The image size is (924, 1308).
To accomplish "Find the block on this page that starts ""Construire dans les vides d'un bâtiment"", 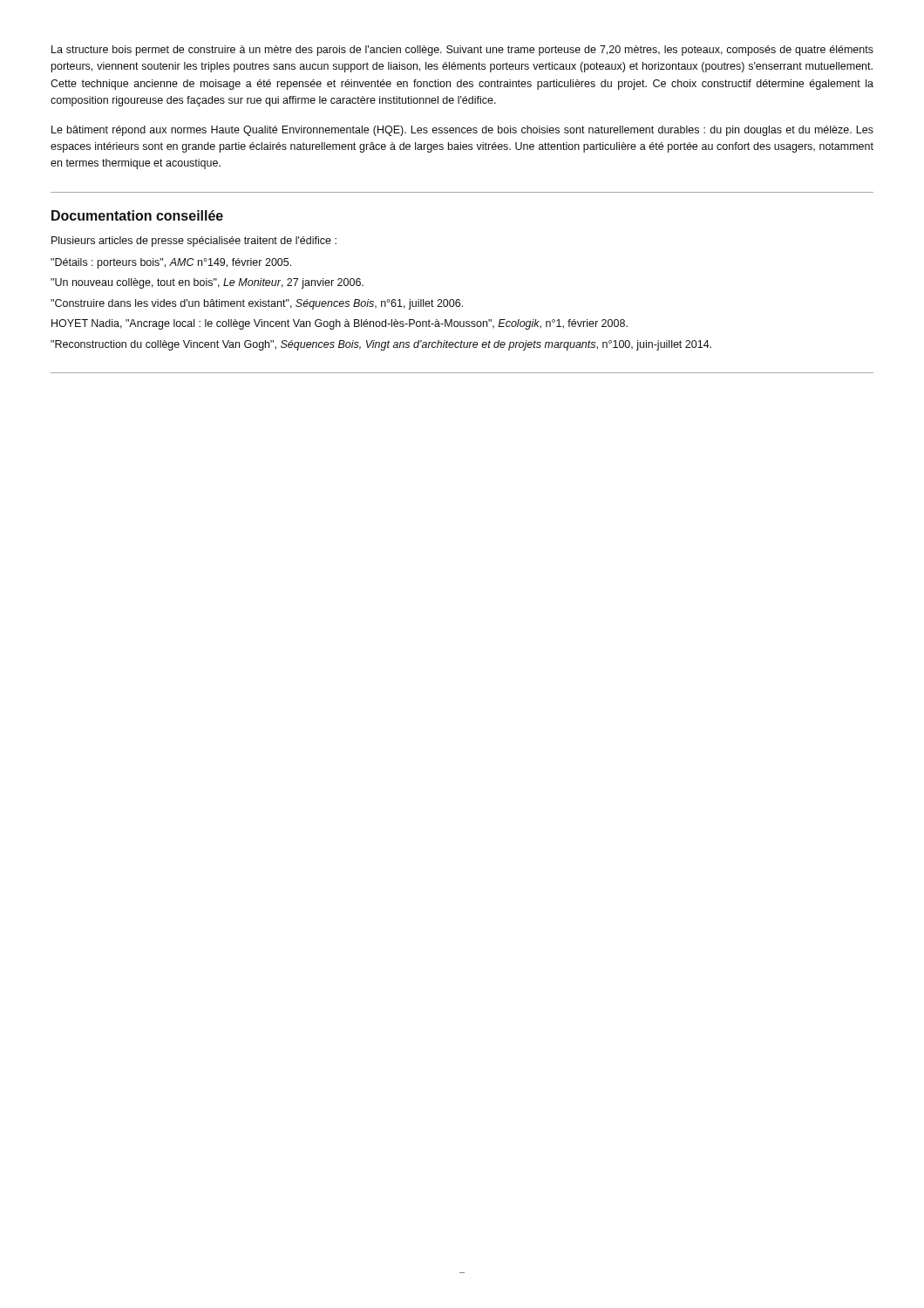I will pos(257,303).
